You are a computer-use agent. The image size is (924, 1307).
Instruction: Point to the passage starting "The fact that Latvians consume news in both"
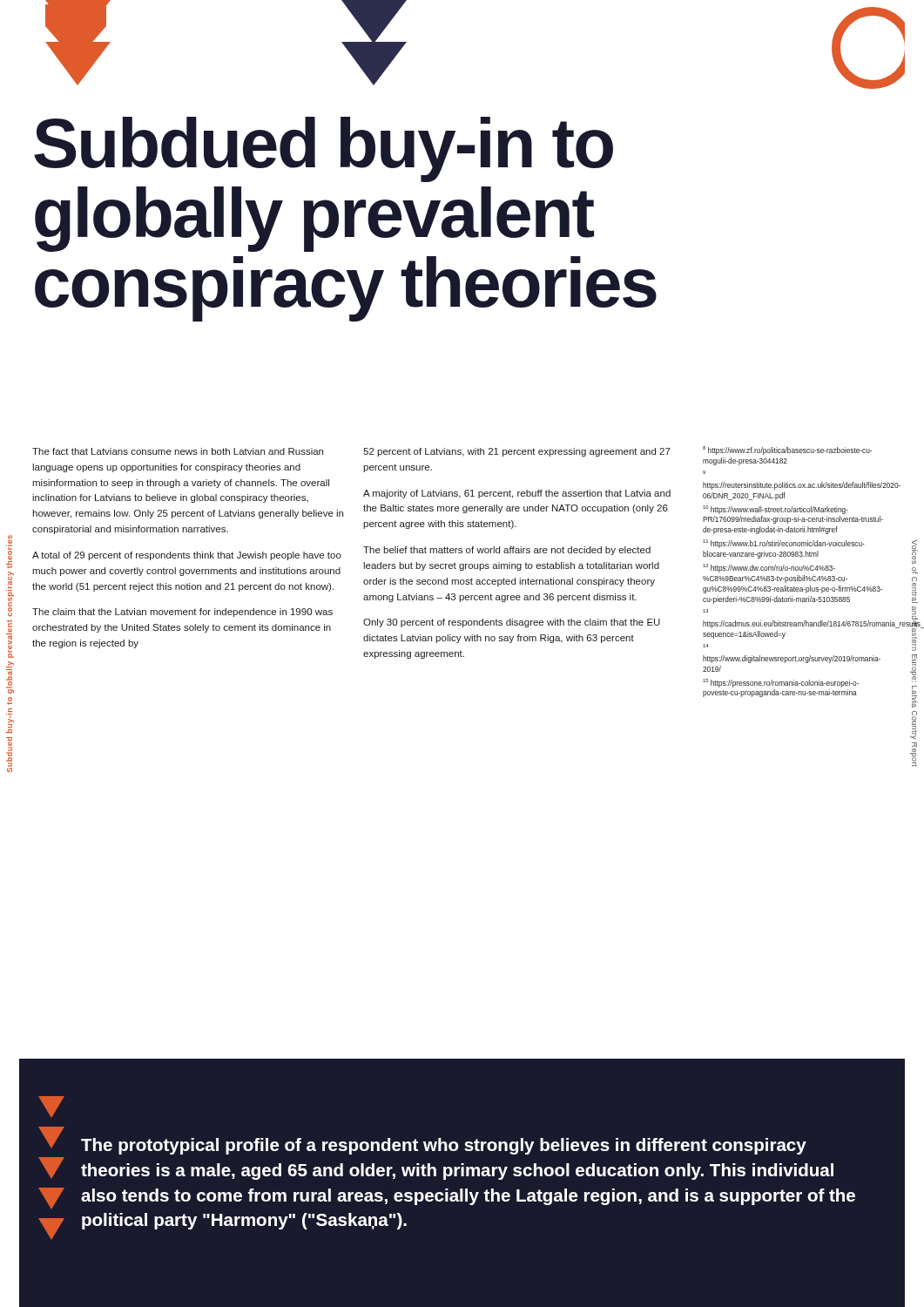click(x=459, y=573)
